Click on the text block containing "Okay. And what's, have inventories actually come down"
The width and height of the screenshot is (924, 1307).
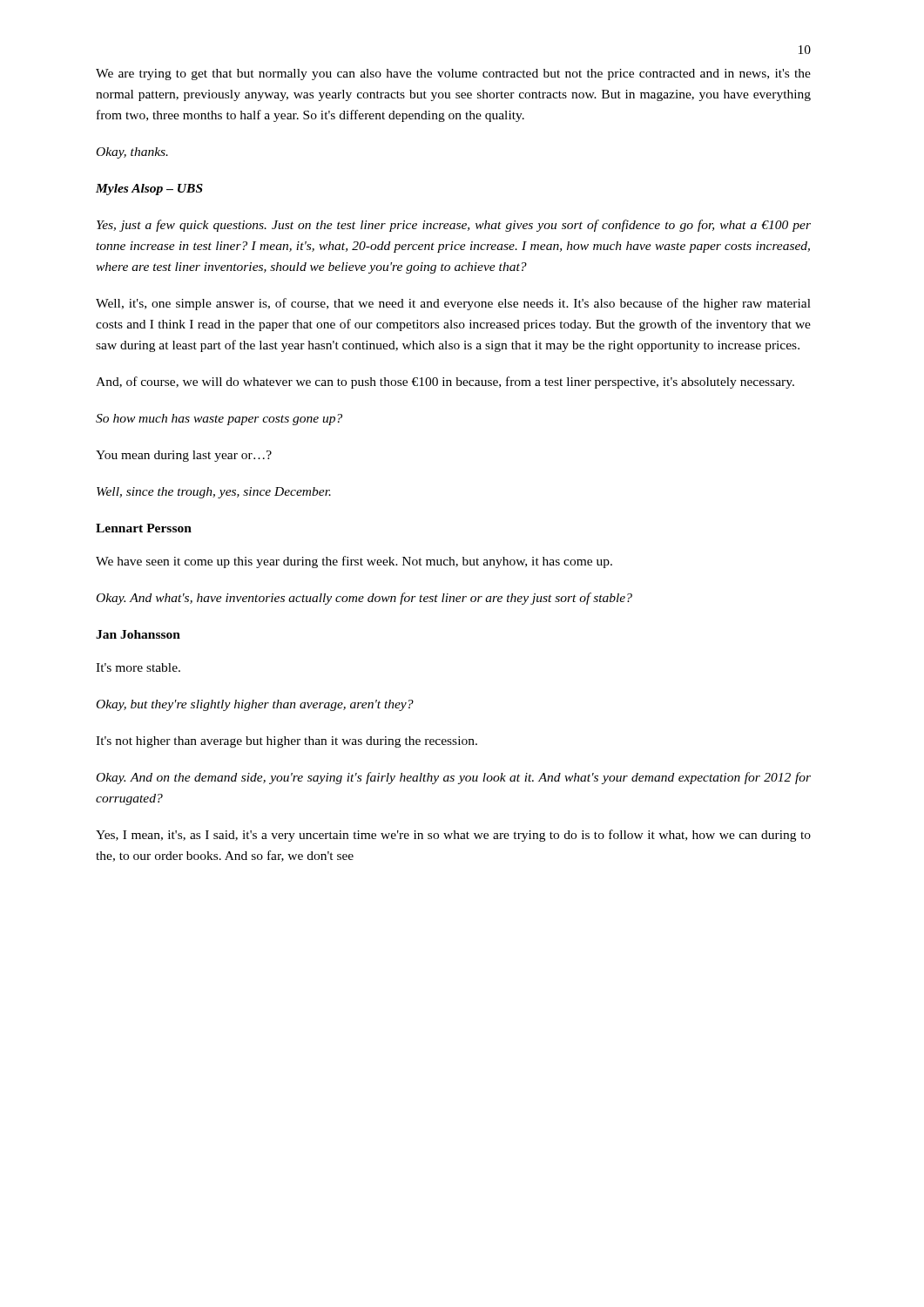coord(364,597)
